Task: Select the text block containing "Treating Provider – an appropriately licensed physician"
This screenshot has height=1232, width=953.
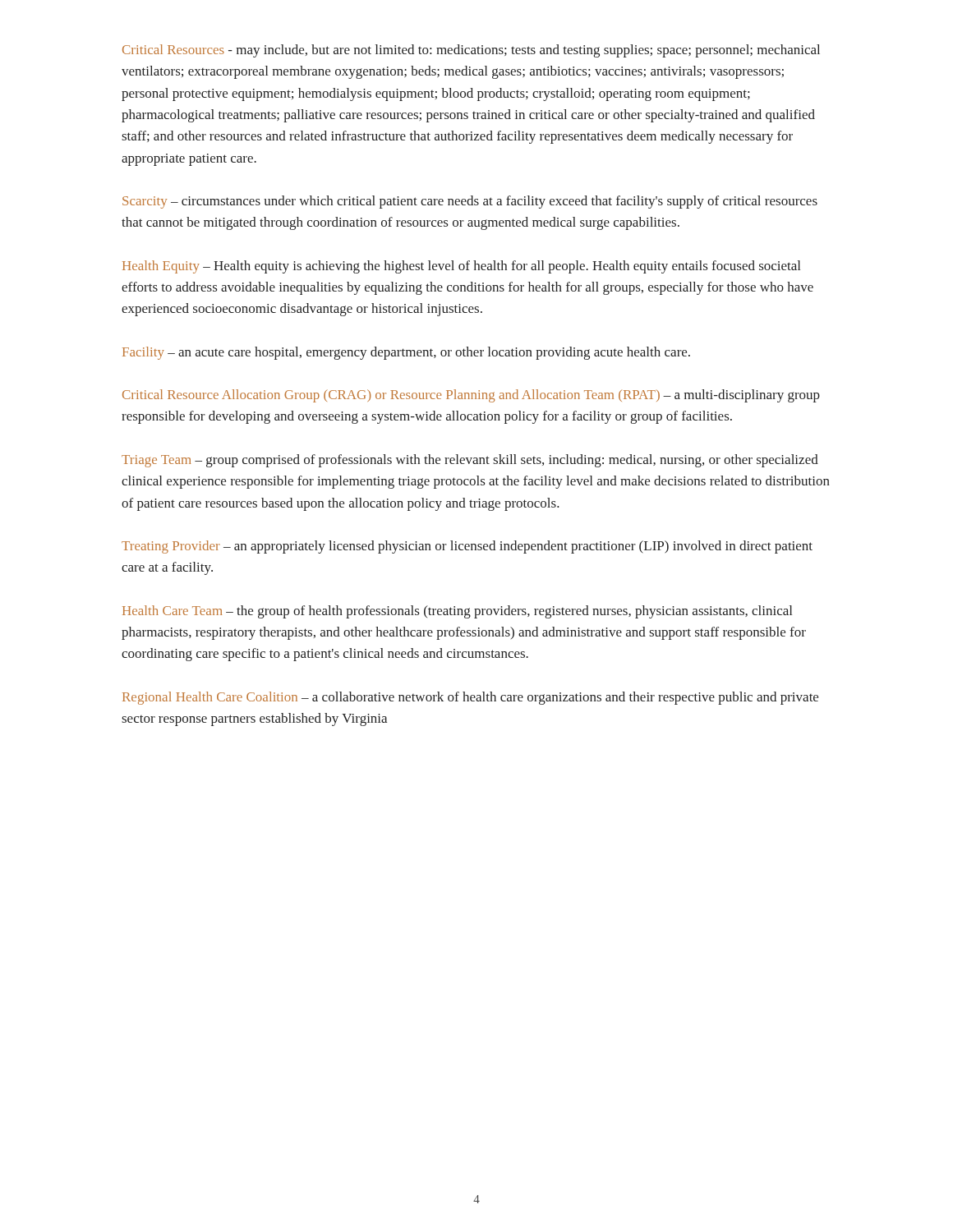Action: (x=467, y=556)
